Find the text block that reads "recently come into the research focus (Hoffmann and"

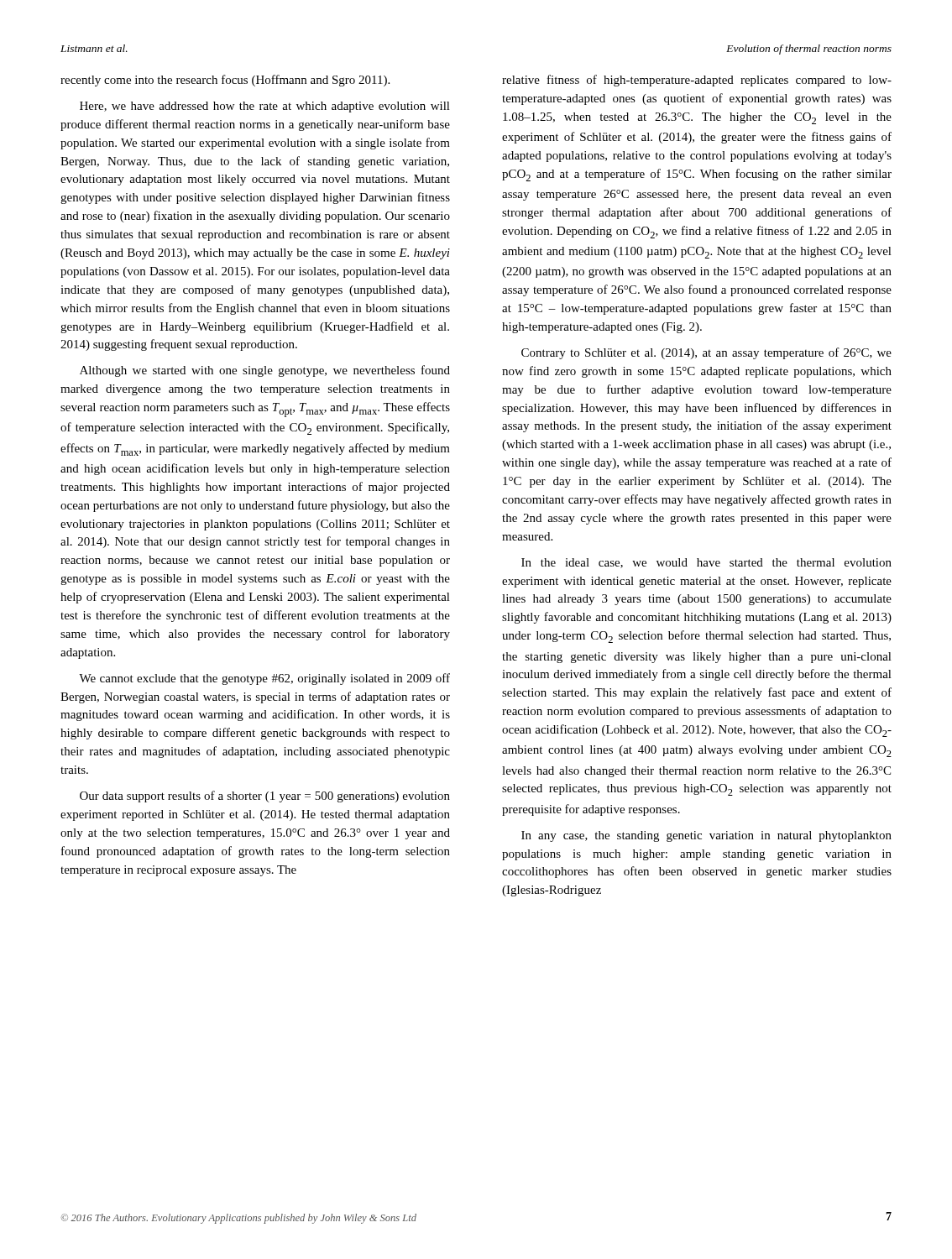point(255,475)
